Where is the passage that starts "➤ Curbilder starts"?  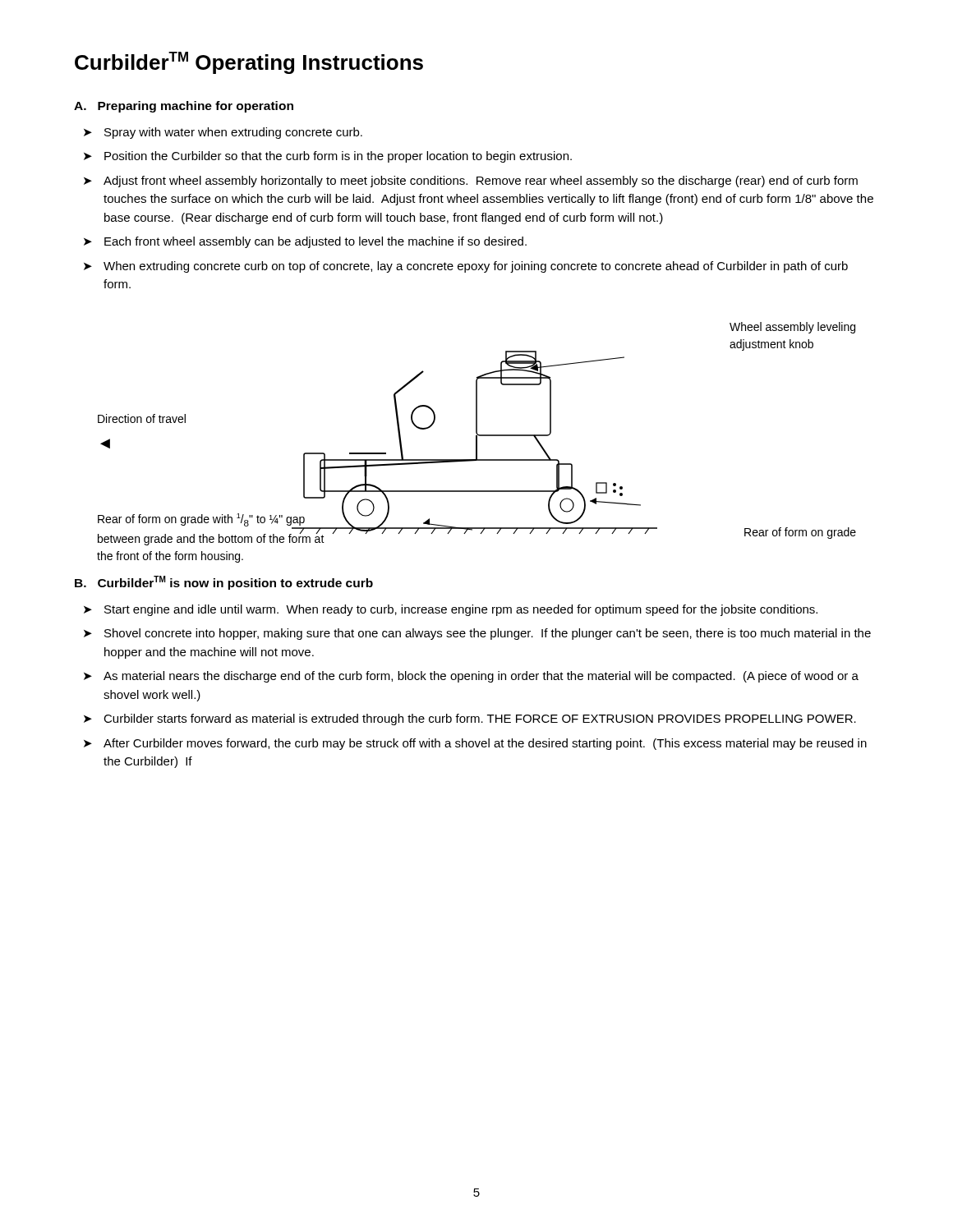pos(481,719)
